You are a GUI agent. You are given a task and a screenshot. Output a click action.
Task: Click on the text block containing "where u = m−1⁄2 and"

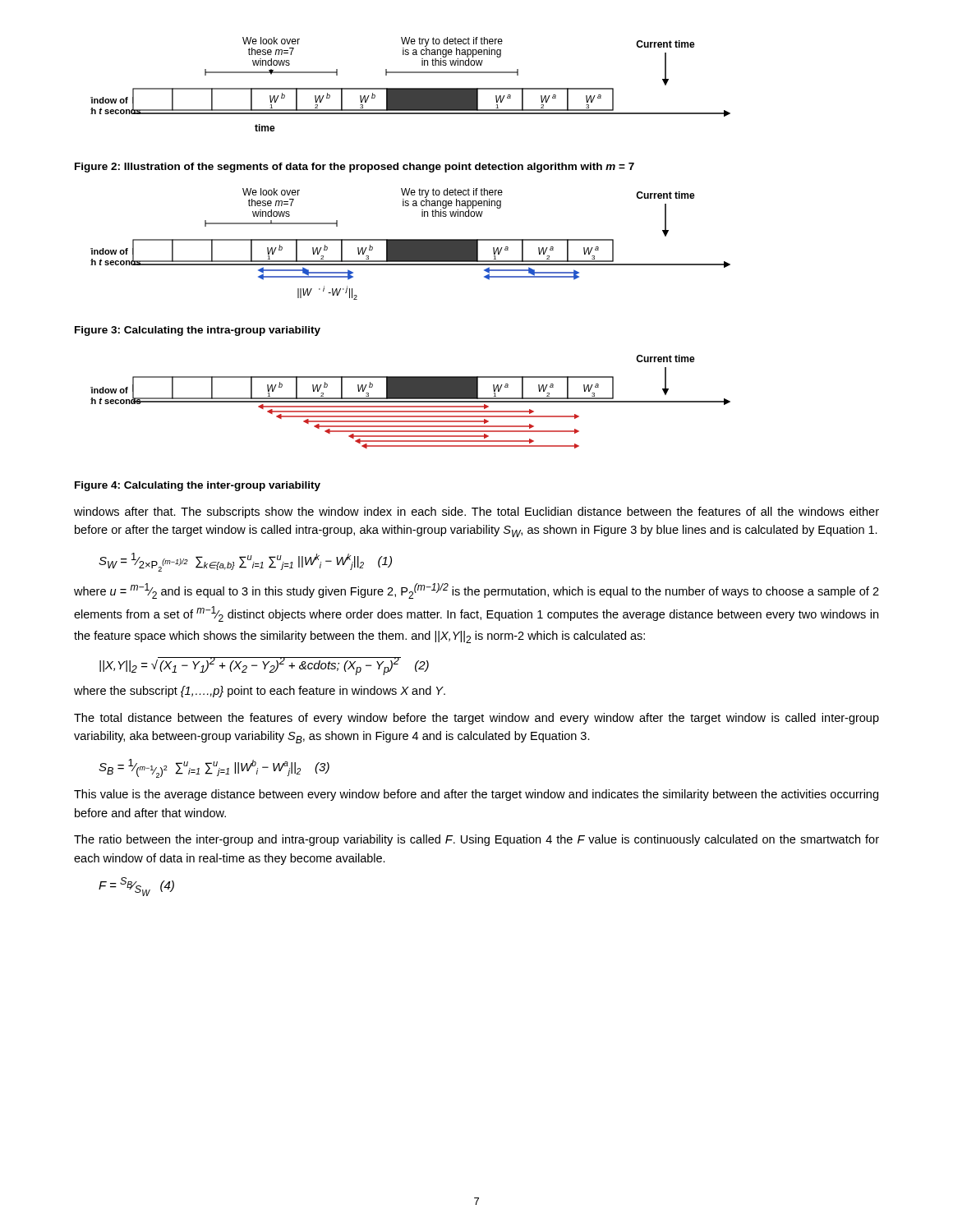point(476,613)
